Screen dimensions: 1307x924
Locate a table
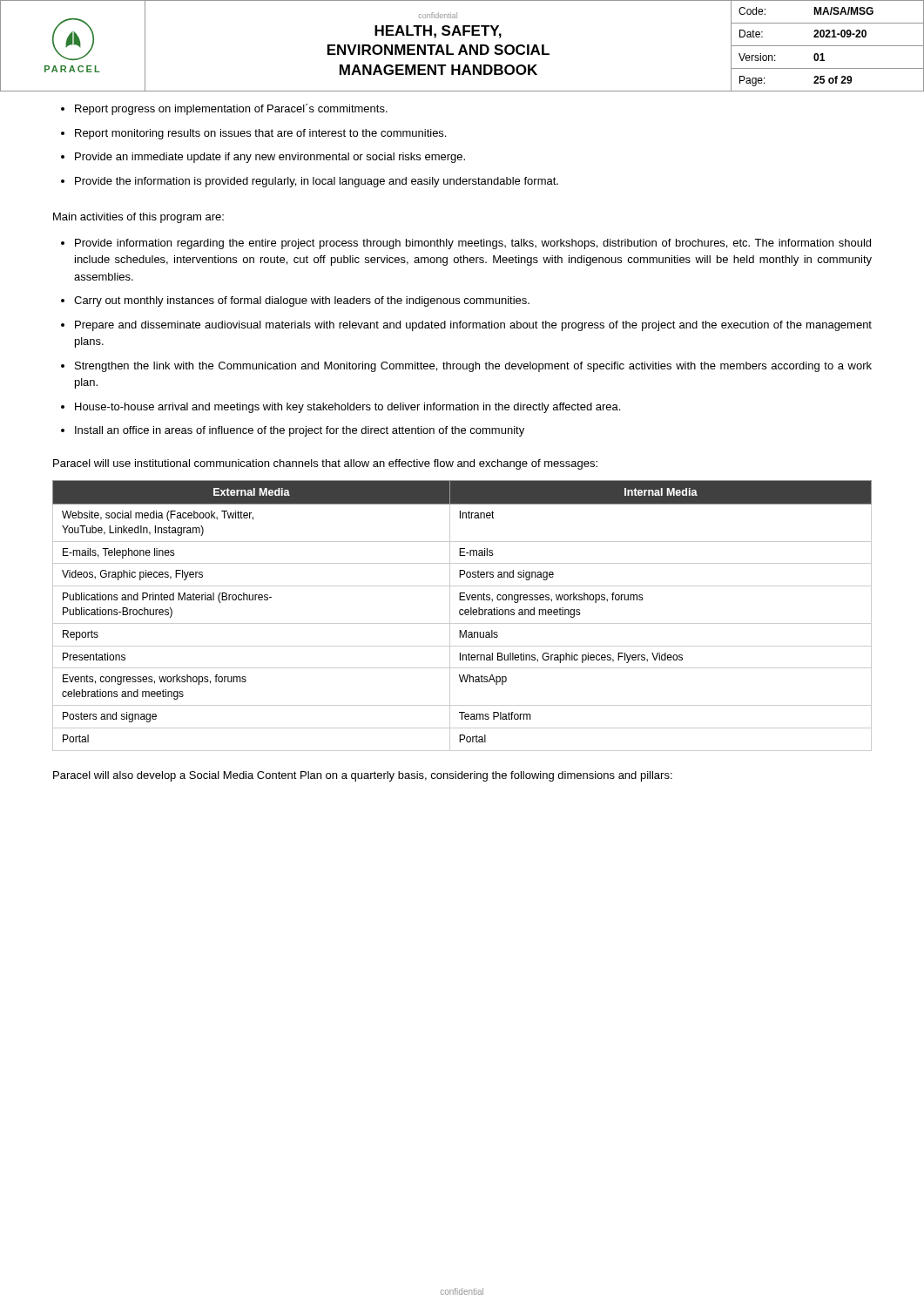coord(462,615)
